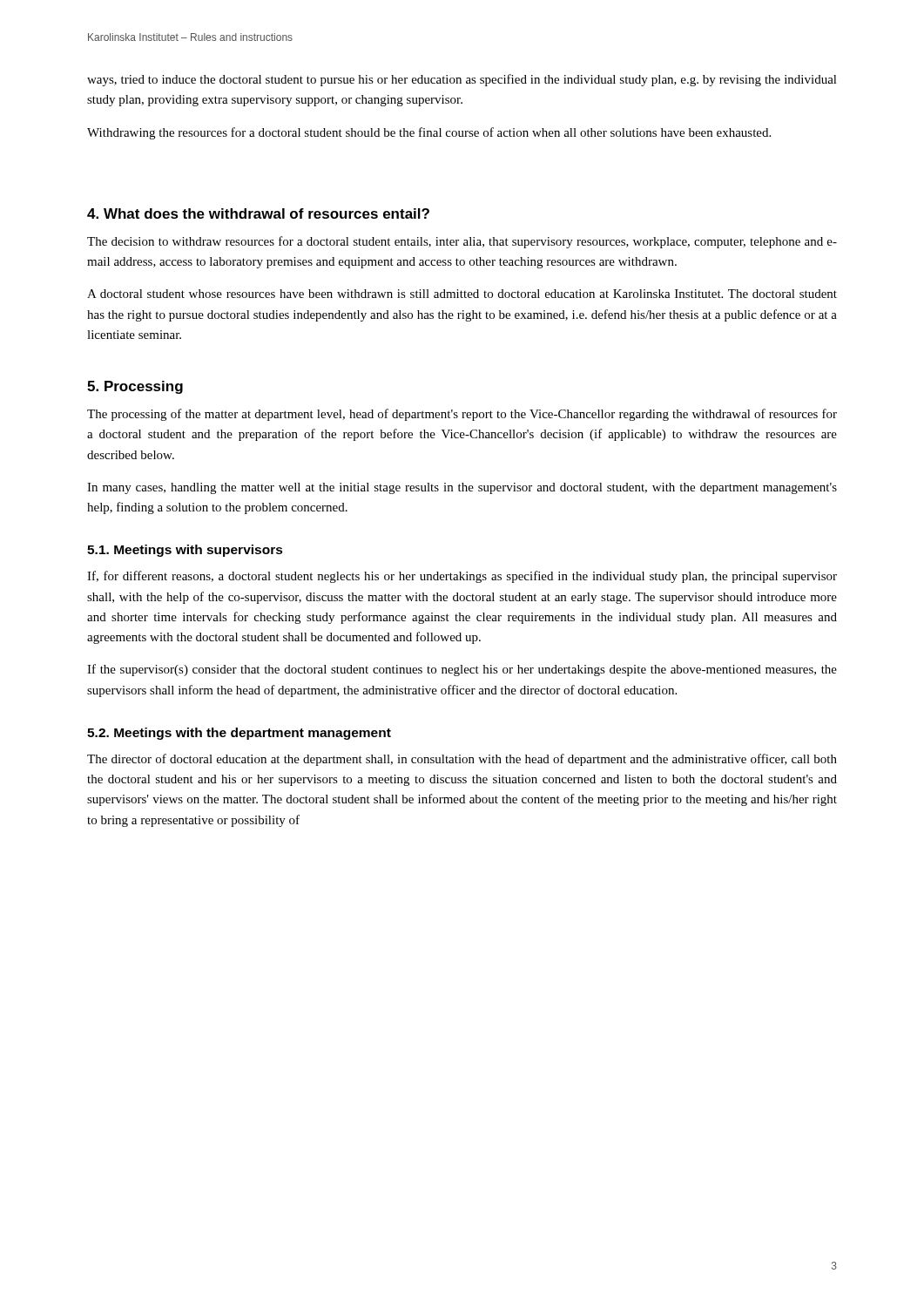Screen dimensions: 1307x924
Task: Select the text block that reads "The processing of the matter at"
Action: [x=462, y=434]
